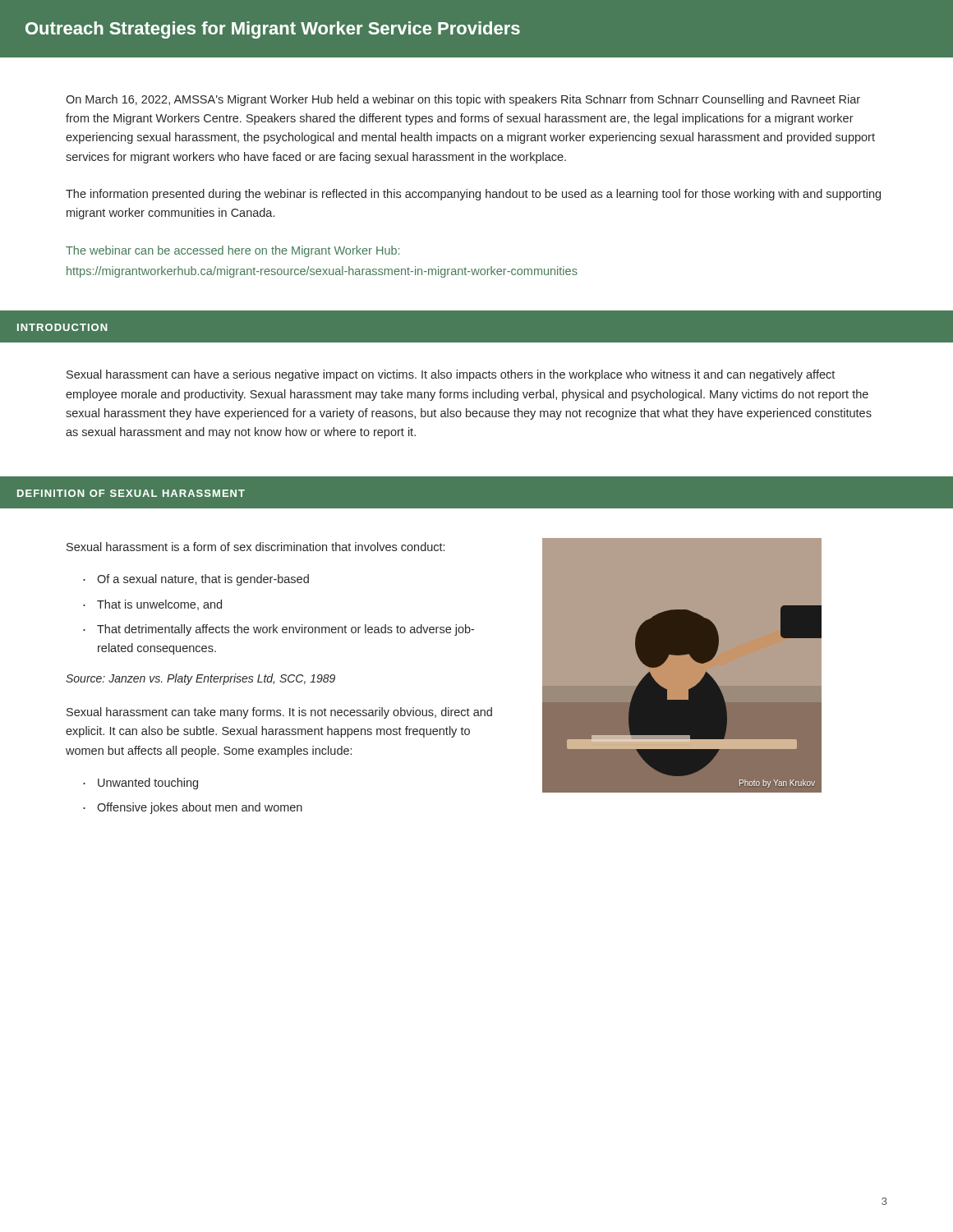Point to the block beginning "The information presented during the"
The image size is (953, 1232).
click(474, 203)
